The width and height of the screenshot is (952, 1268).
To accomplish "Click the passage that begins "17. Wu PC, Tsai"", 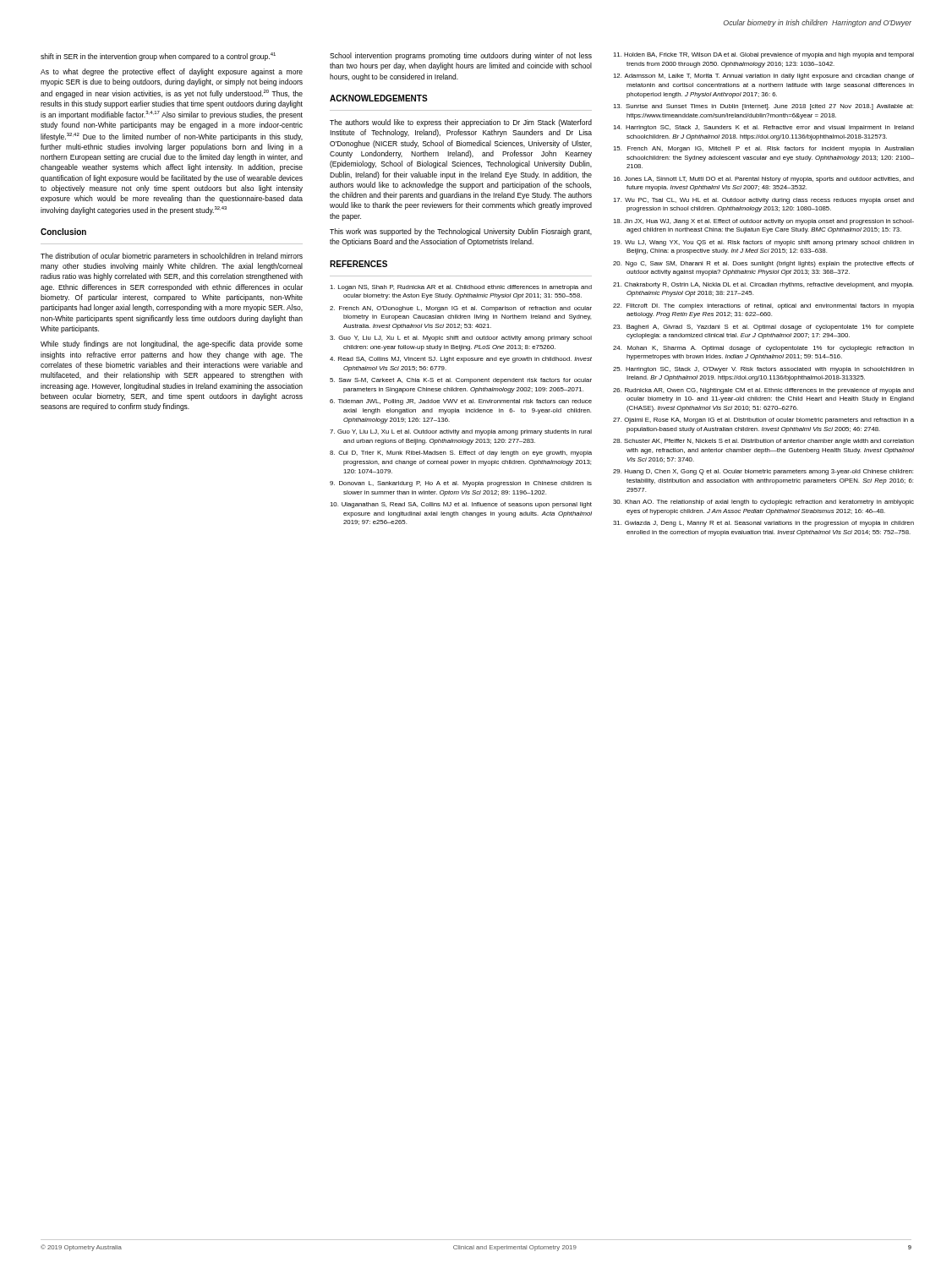I will pyautogui.click(x=763, y=204).
